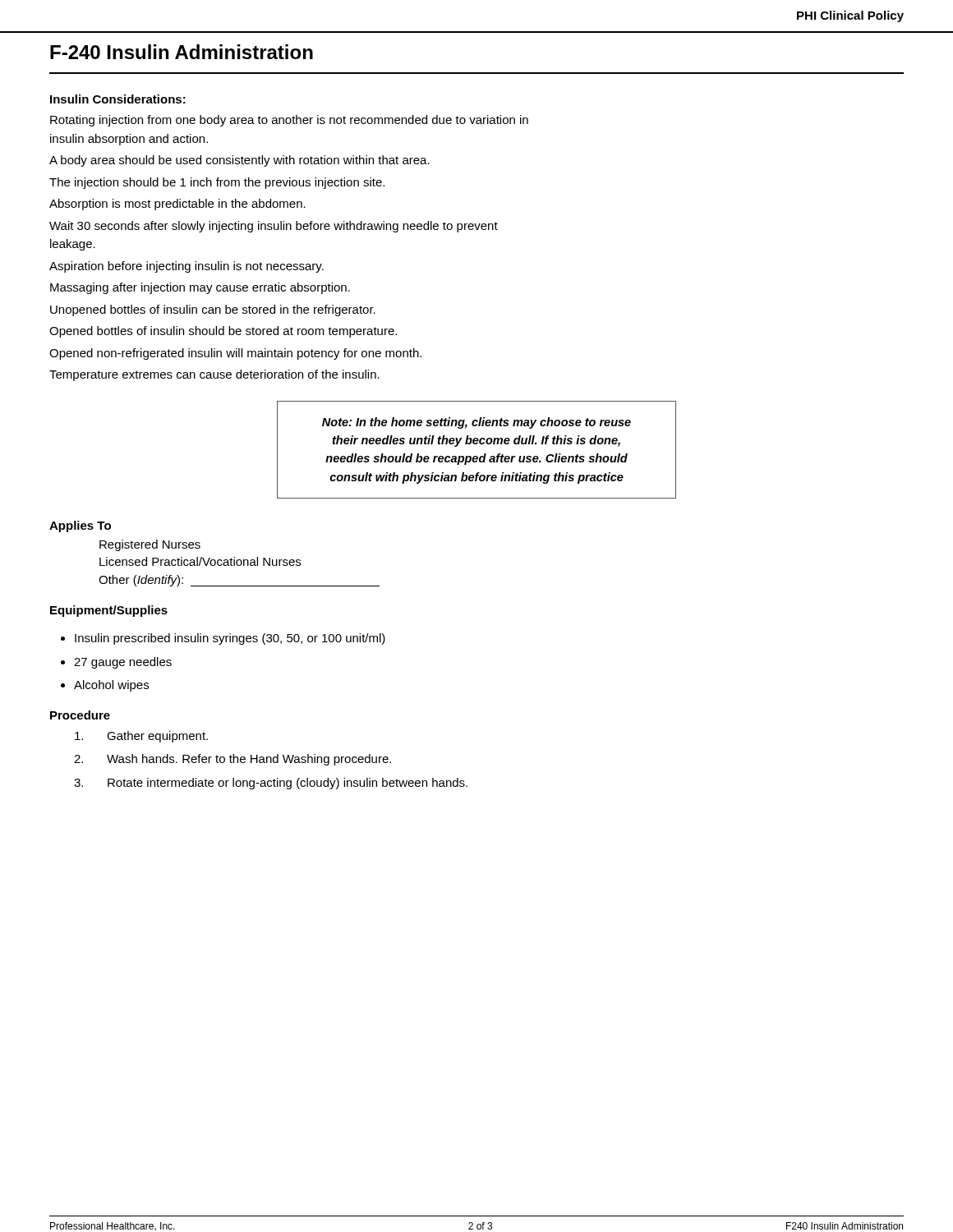Navigate to the text block starting "Absorption is most predictable in the abdomen."

click(x=178, y=203)
